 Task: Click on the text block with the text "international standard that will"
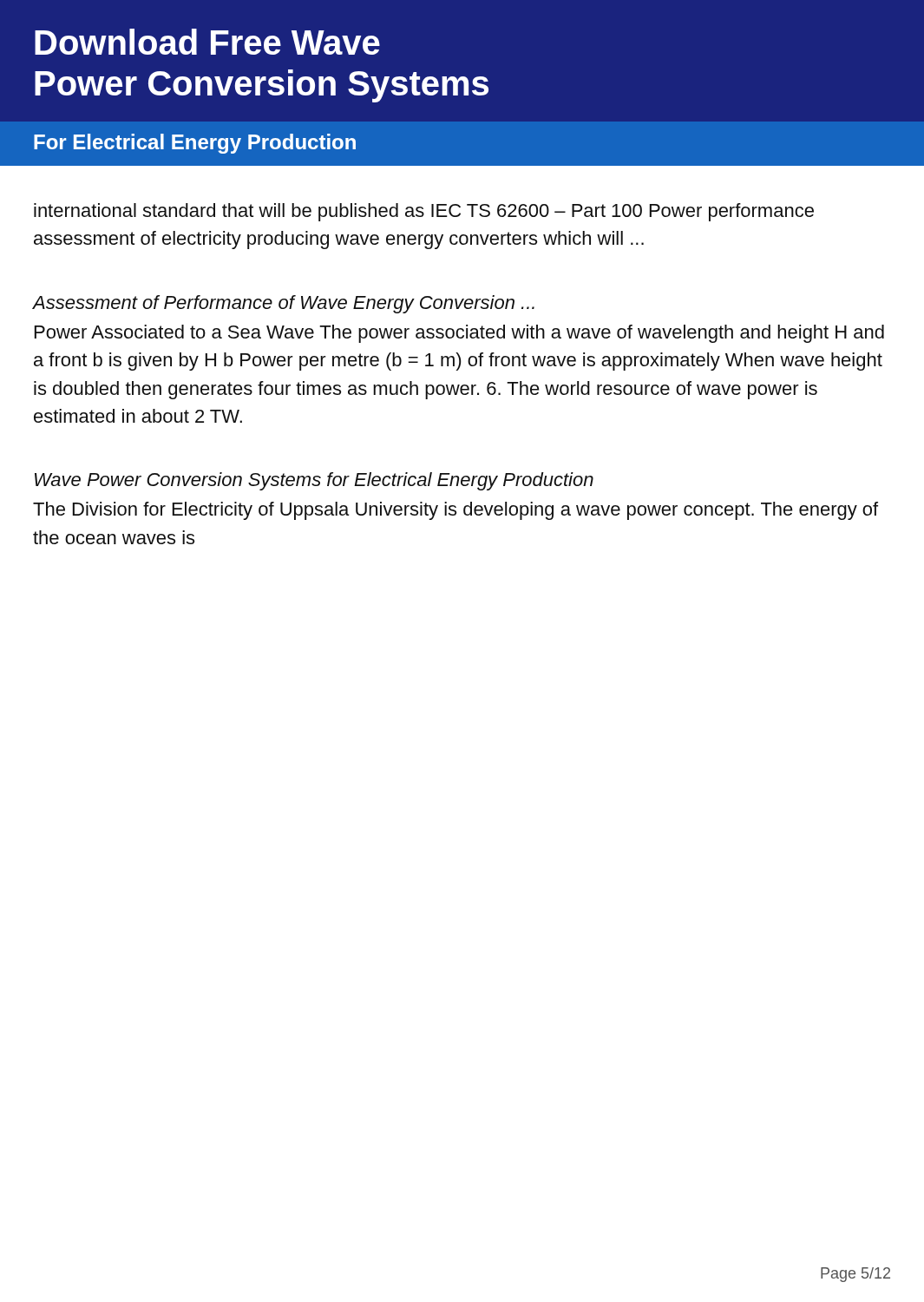click(x=424, y=225)
